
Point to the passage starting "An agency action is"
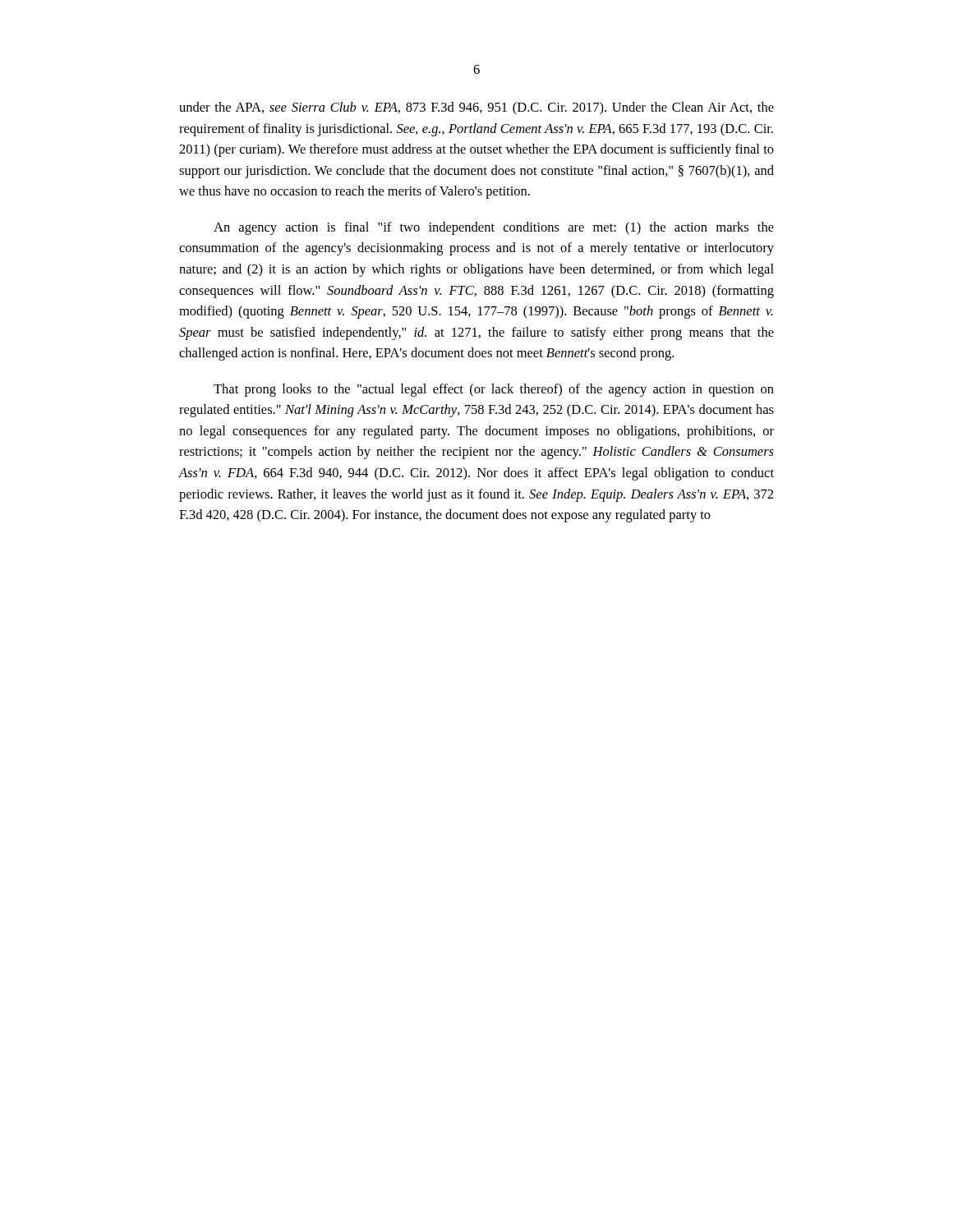(x=476, y=290)
